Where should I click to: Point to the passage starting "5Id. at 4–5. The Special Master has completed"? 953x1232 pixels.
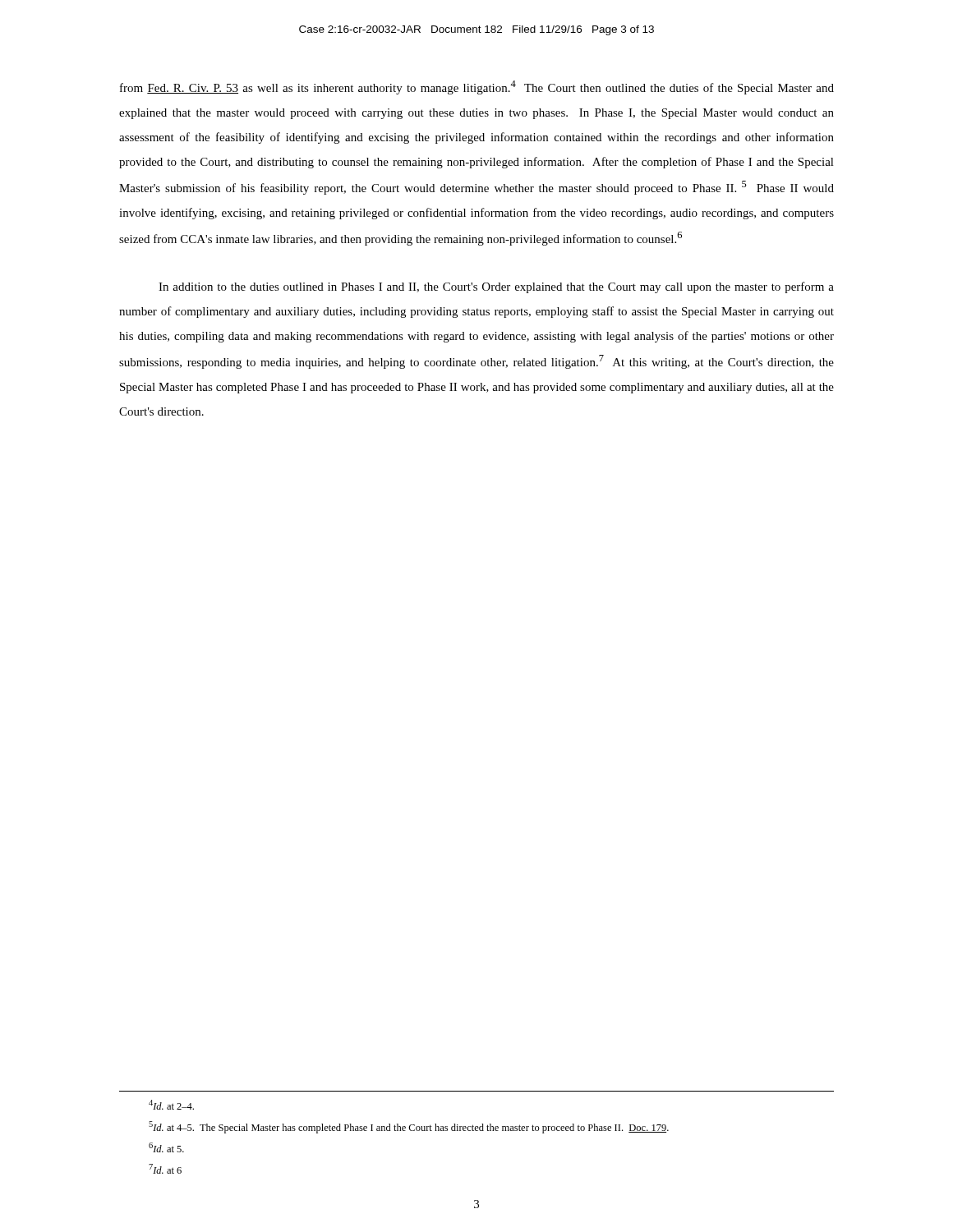pos(409,1127)
